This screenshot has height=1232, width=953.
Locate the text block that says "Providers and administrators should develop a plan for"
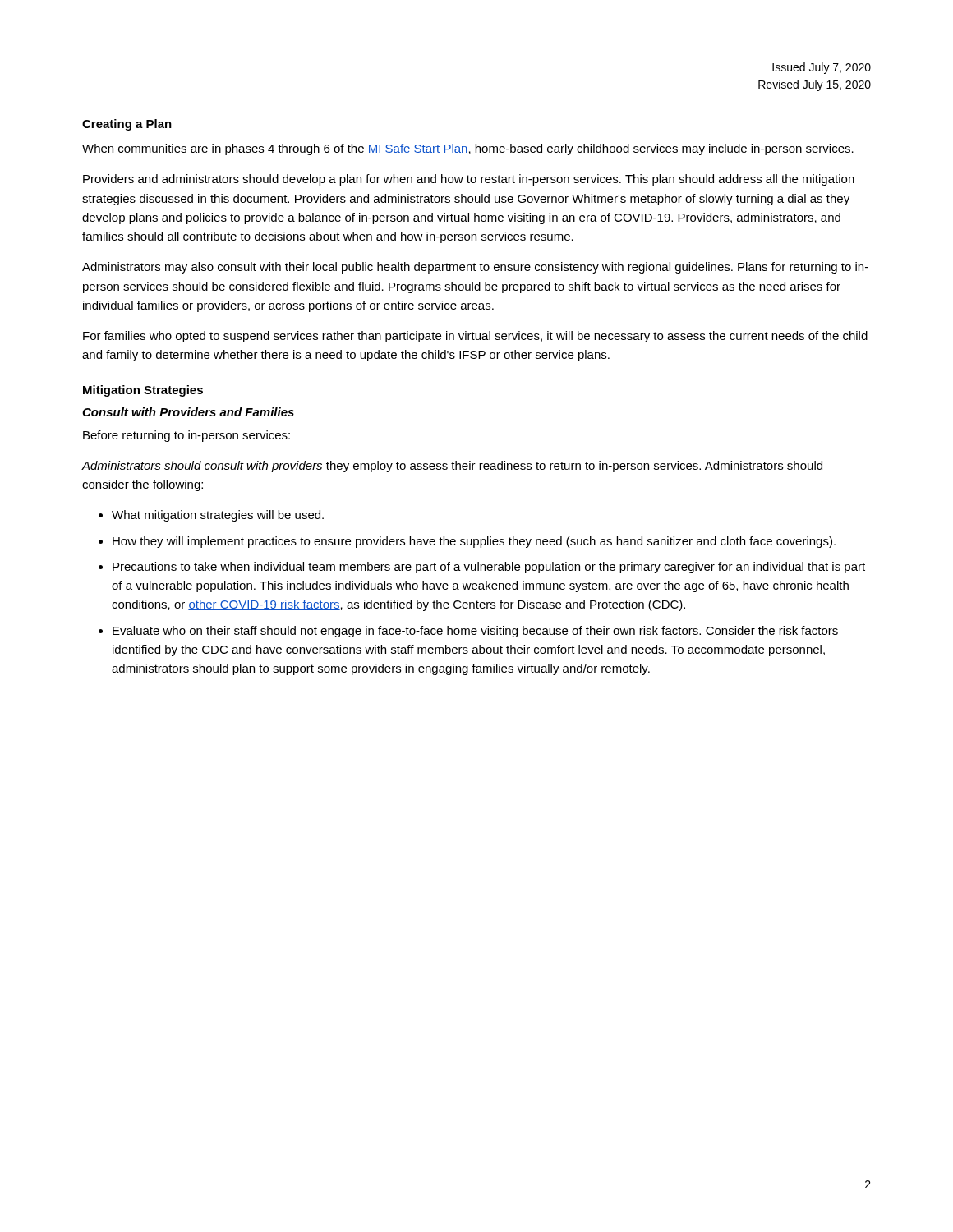coord(468,207)
